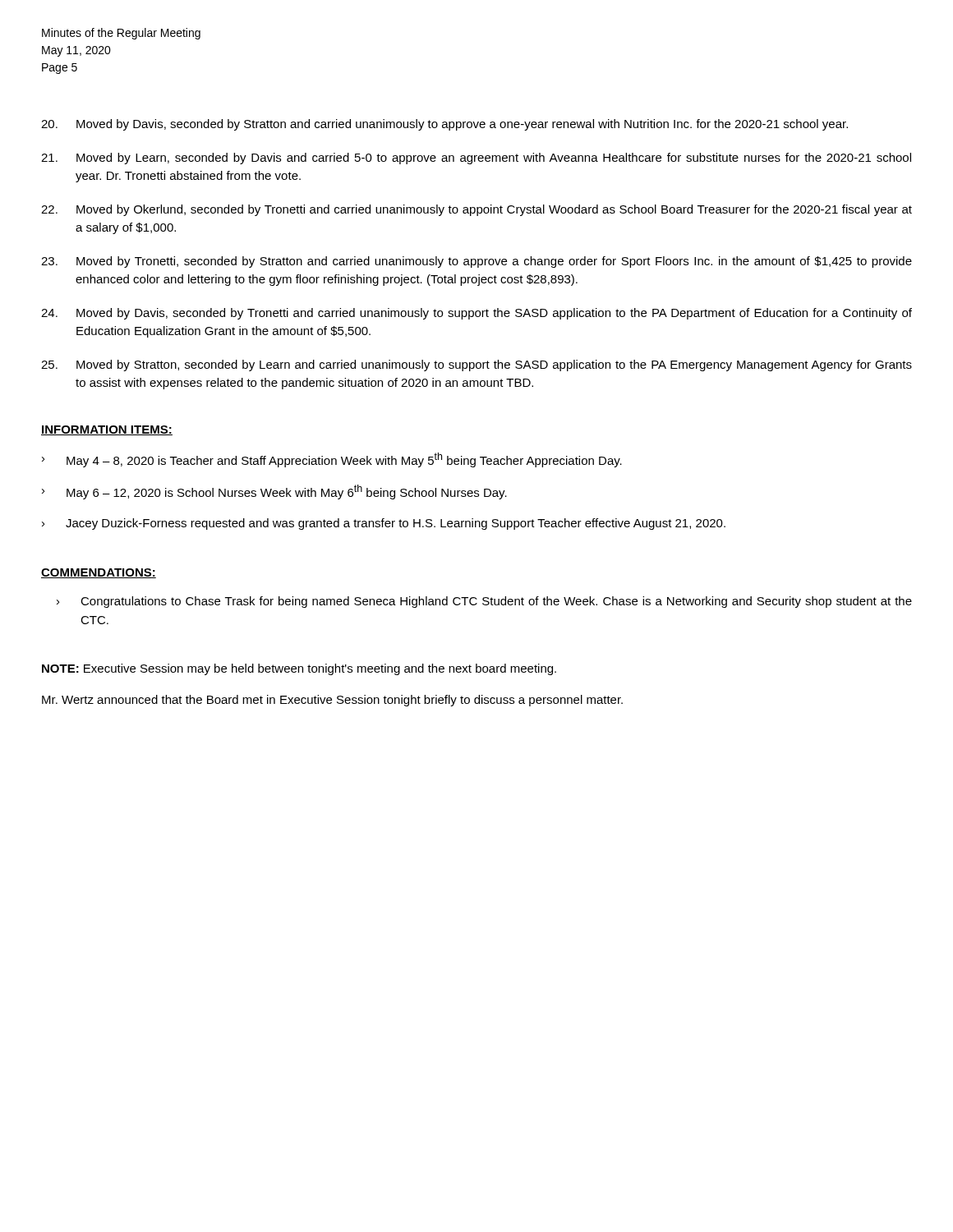
Task: Locate the block starting "23. Moved by Tronetti, seconded"
Action: pyautogui.click(x=476, y=270)
